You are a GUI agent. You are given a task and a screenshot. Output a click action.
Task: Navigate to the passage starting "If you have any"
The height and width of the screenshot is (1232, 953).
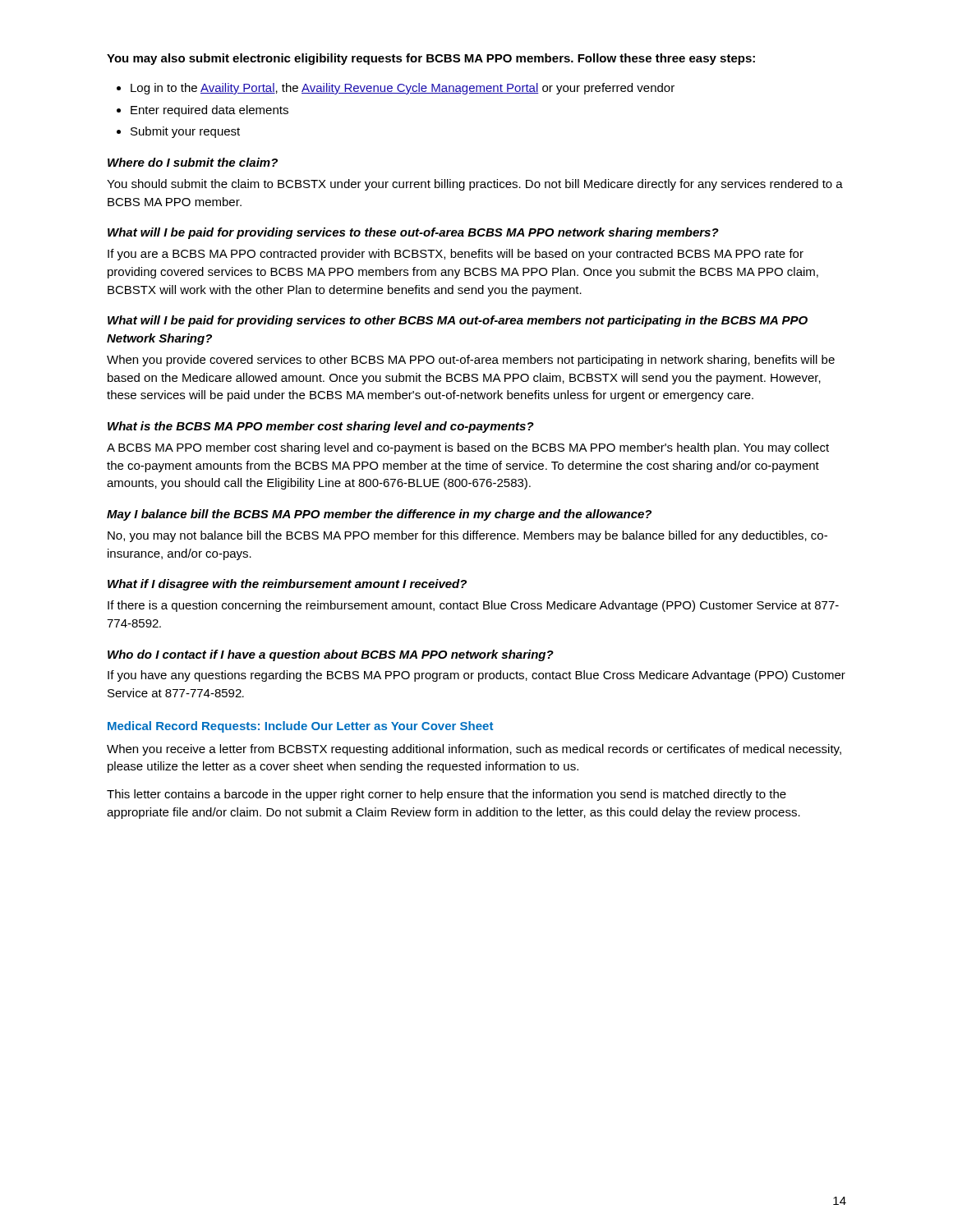pos(476,684)
